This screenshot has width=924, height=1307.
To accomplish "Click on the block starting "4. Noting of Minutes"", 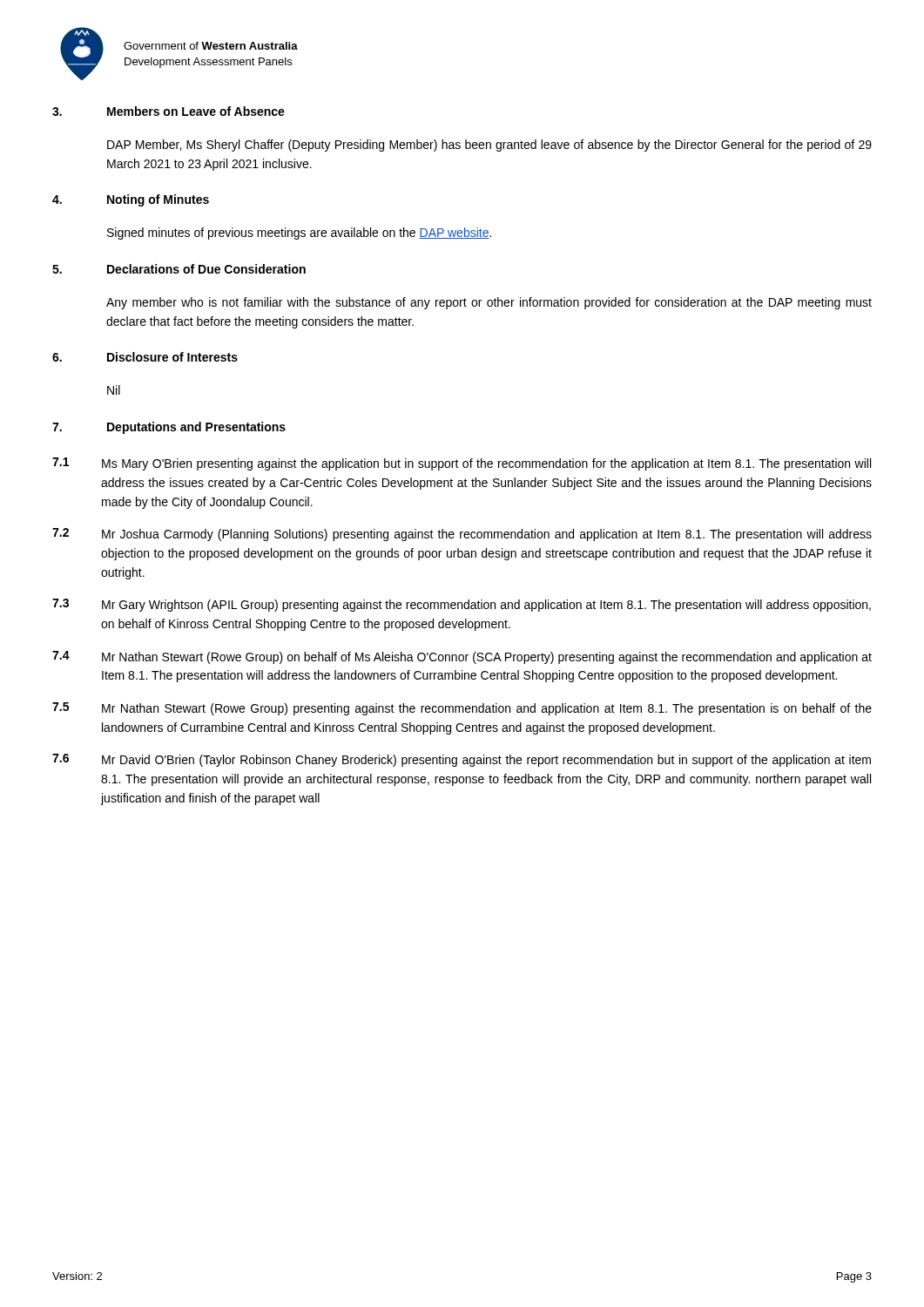I will click(131, 200).
